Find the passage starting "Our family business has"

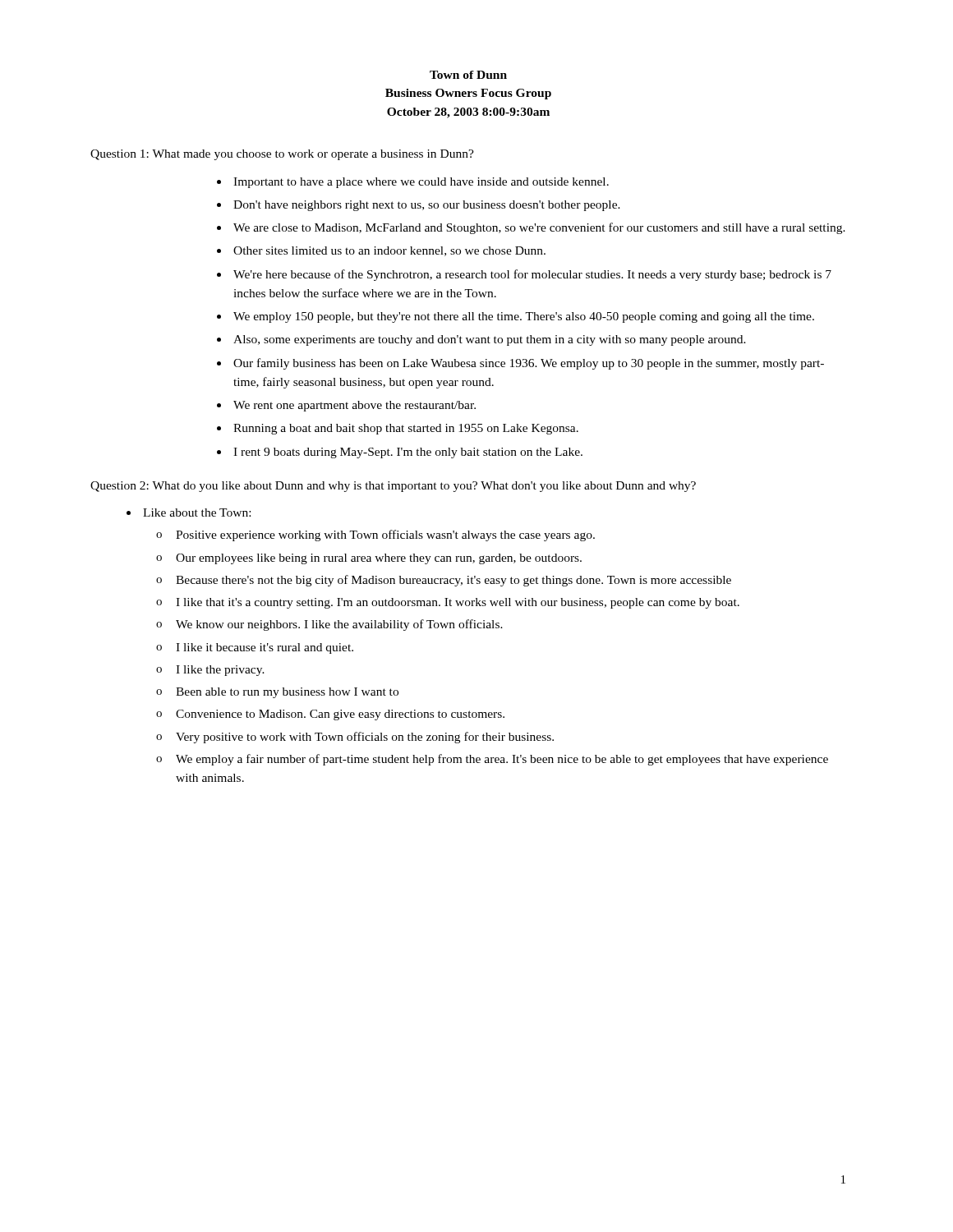pyautogui.click(x=529, y=372)
